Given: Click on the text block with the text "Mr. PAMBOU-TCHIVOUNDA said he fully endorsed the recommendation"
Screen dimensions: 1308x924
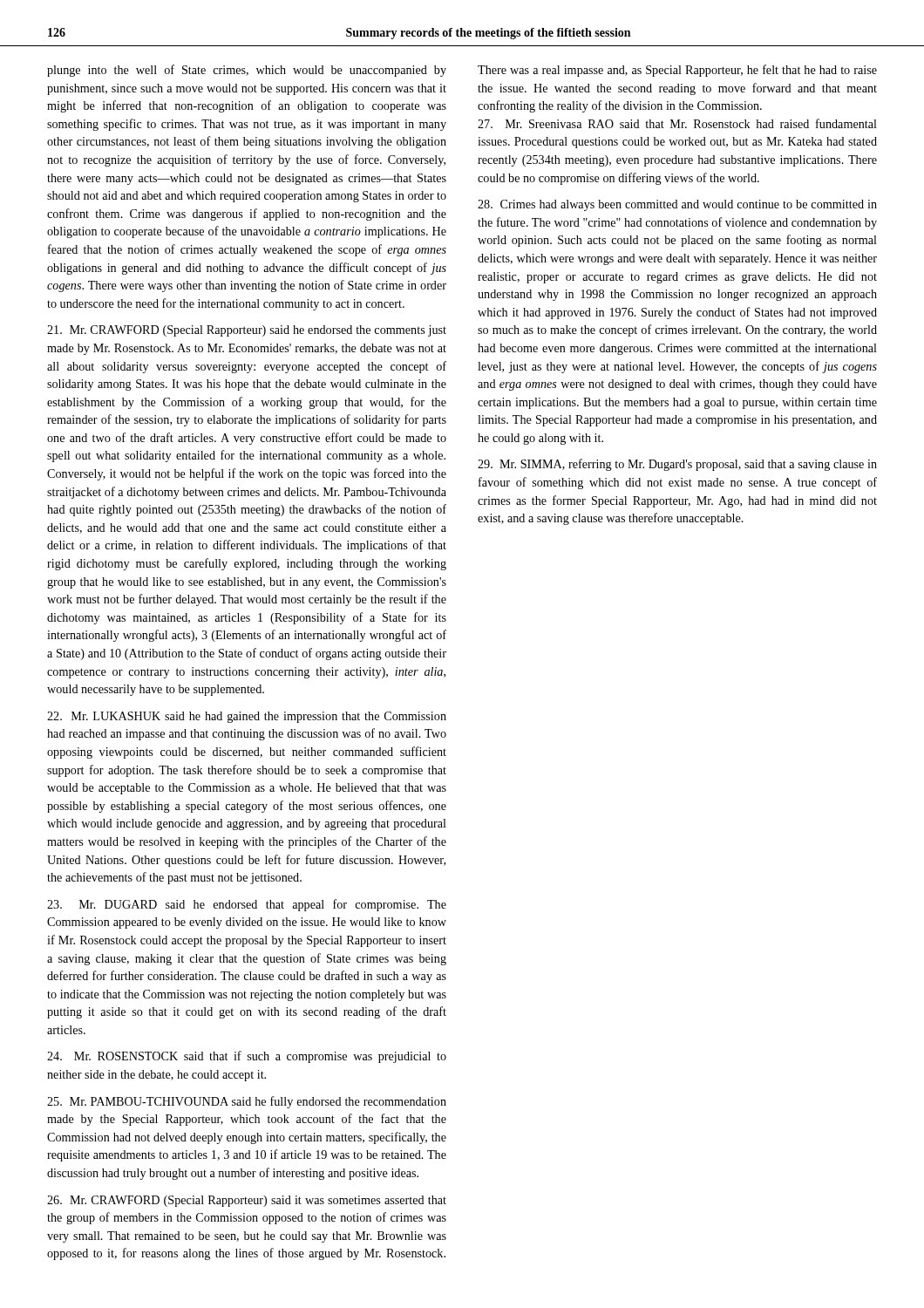Looking at the screenshot, I should tap(247, 1137).
